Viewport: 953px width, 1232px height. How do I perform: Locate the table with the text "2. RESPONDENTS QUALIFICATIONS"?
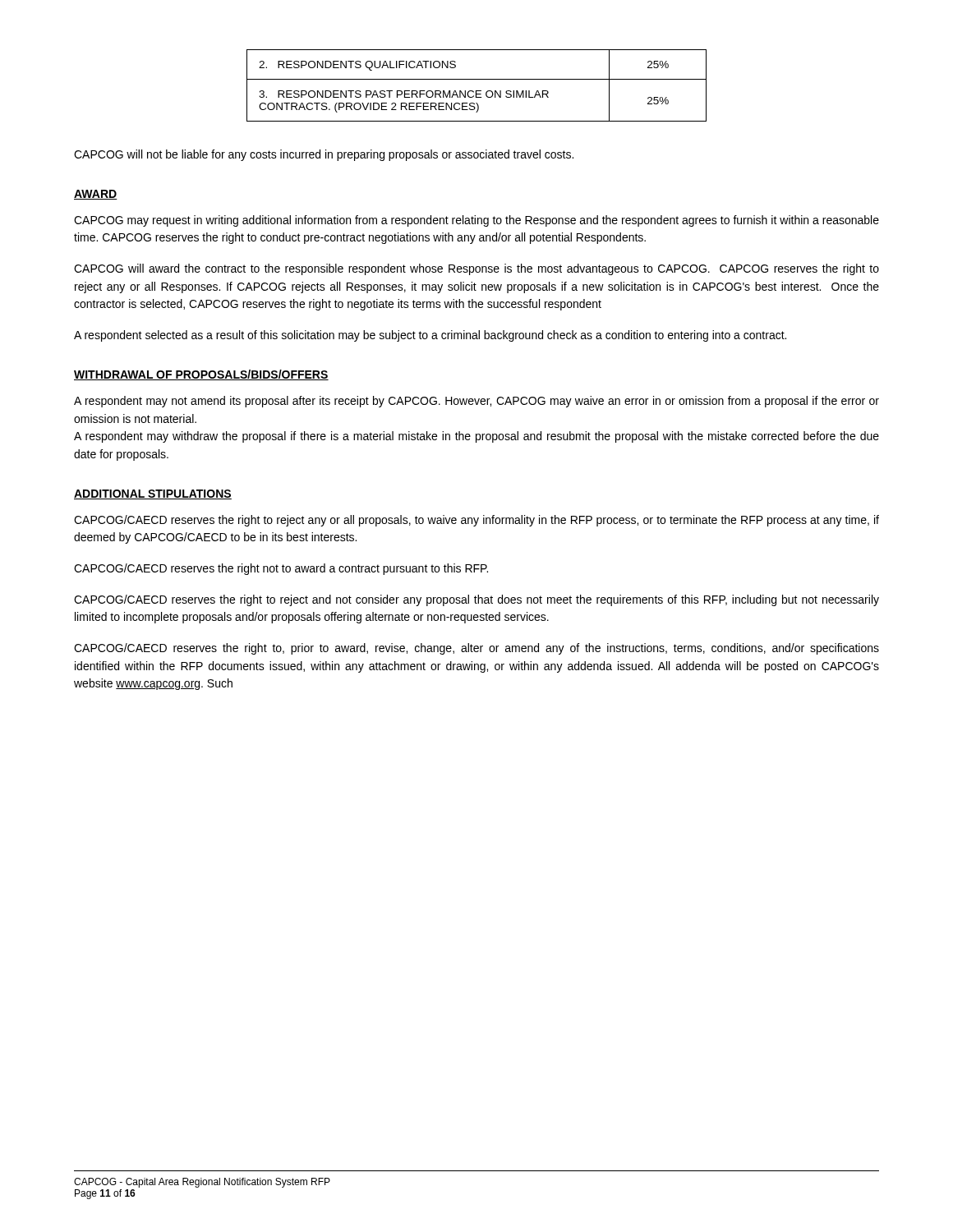(476, 85)
